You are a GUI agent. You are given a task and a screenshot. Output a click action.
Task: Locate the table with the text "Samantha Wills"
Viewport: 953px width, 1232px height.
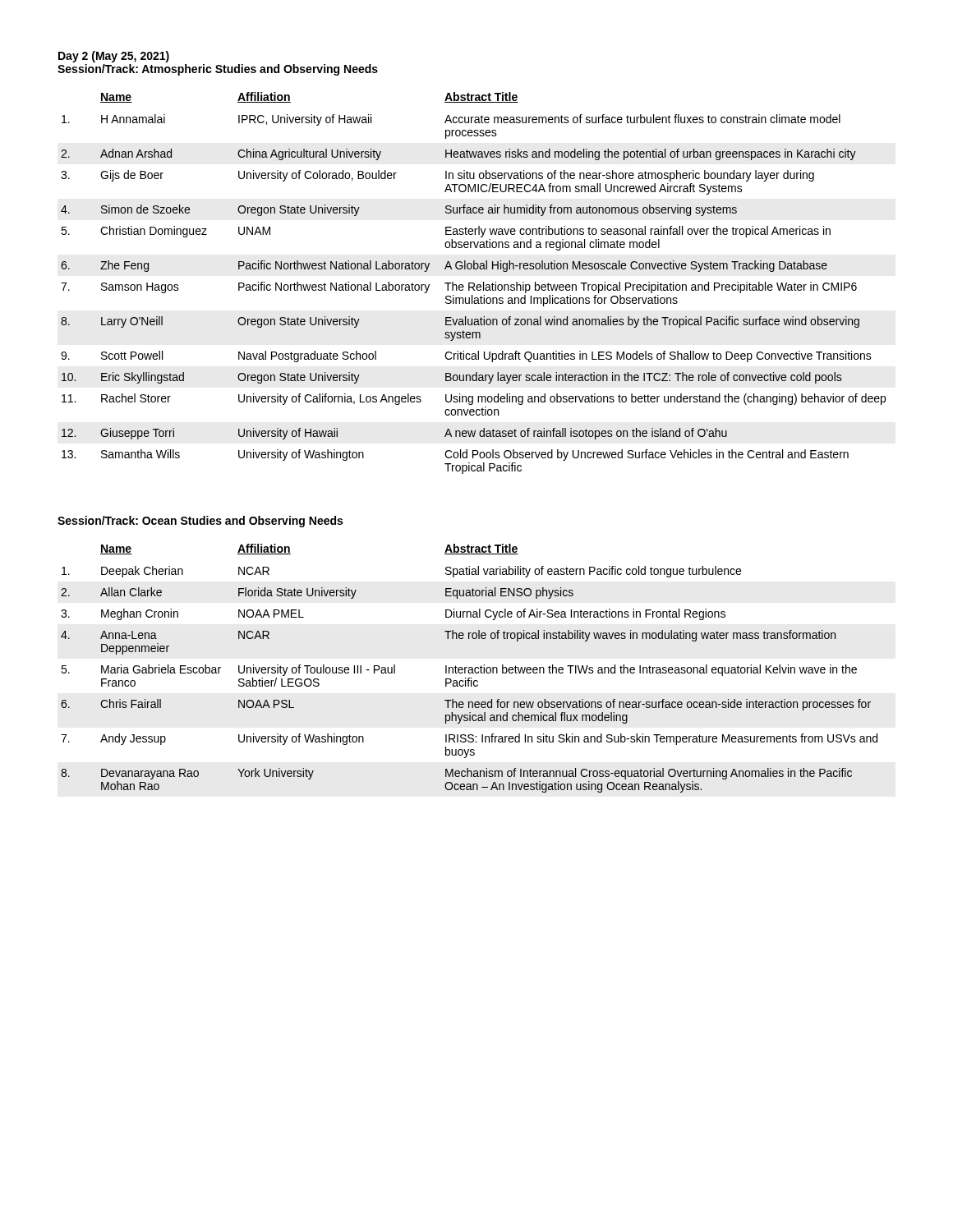476,283
